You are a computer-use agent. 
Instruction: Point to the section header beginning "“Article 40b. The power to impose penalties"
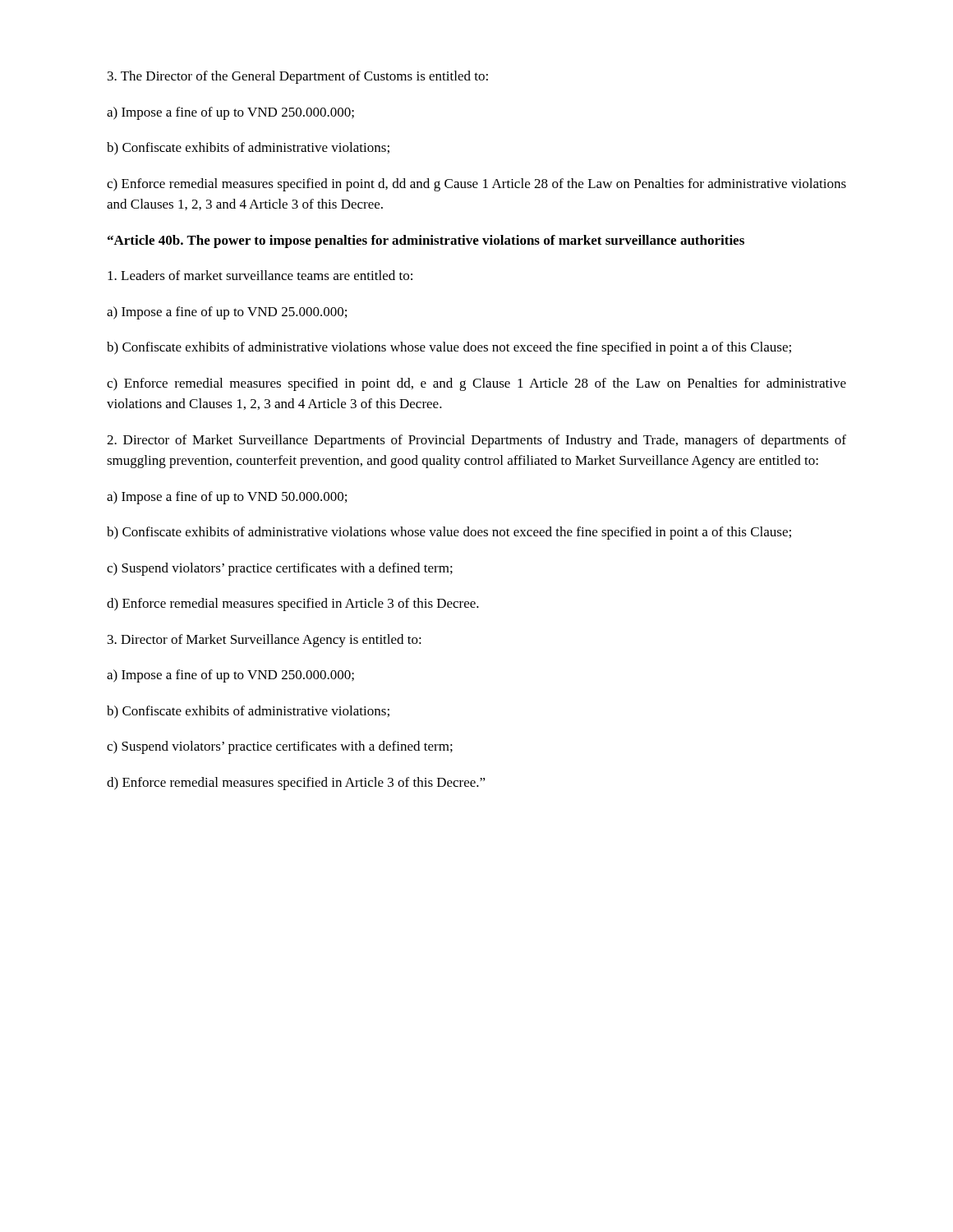click(x=426, y=240)
